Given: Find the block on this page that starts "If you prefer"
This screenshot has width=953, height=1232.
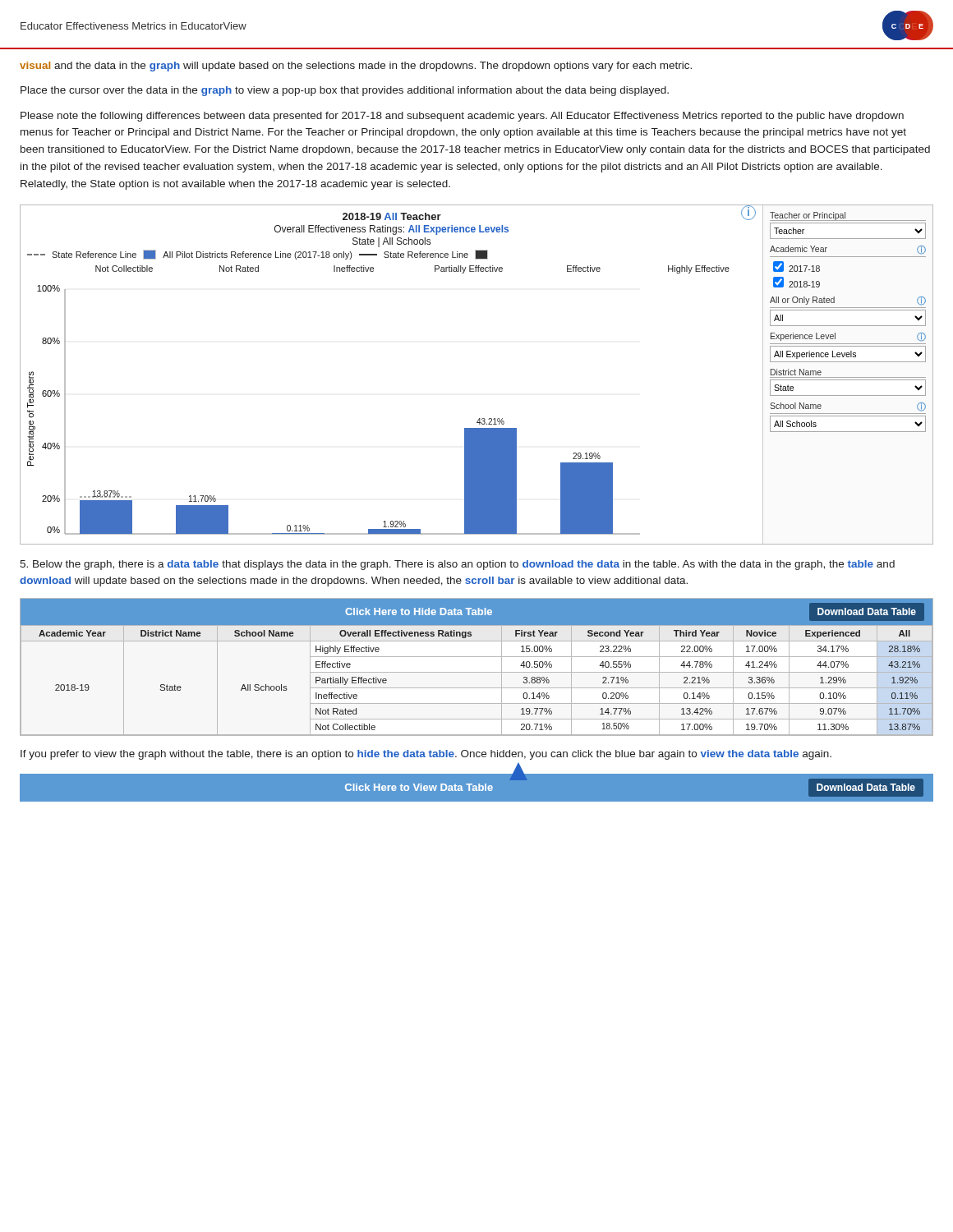Looking at the screenshot, I should (x=426, y=753).
